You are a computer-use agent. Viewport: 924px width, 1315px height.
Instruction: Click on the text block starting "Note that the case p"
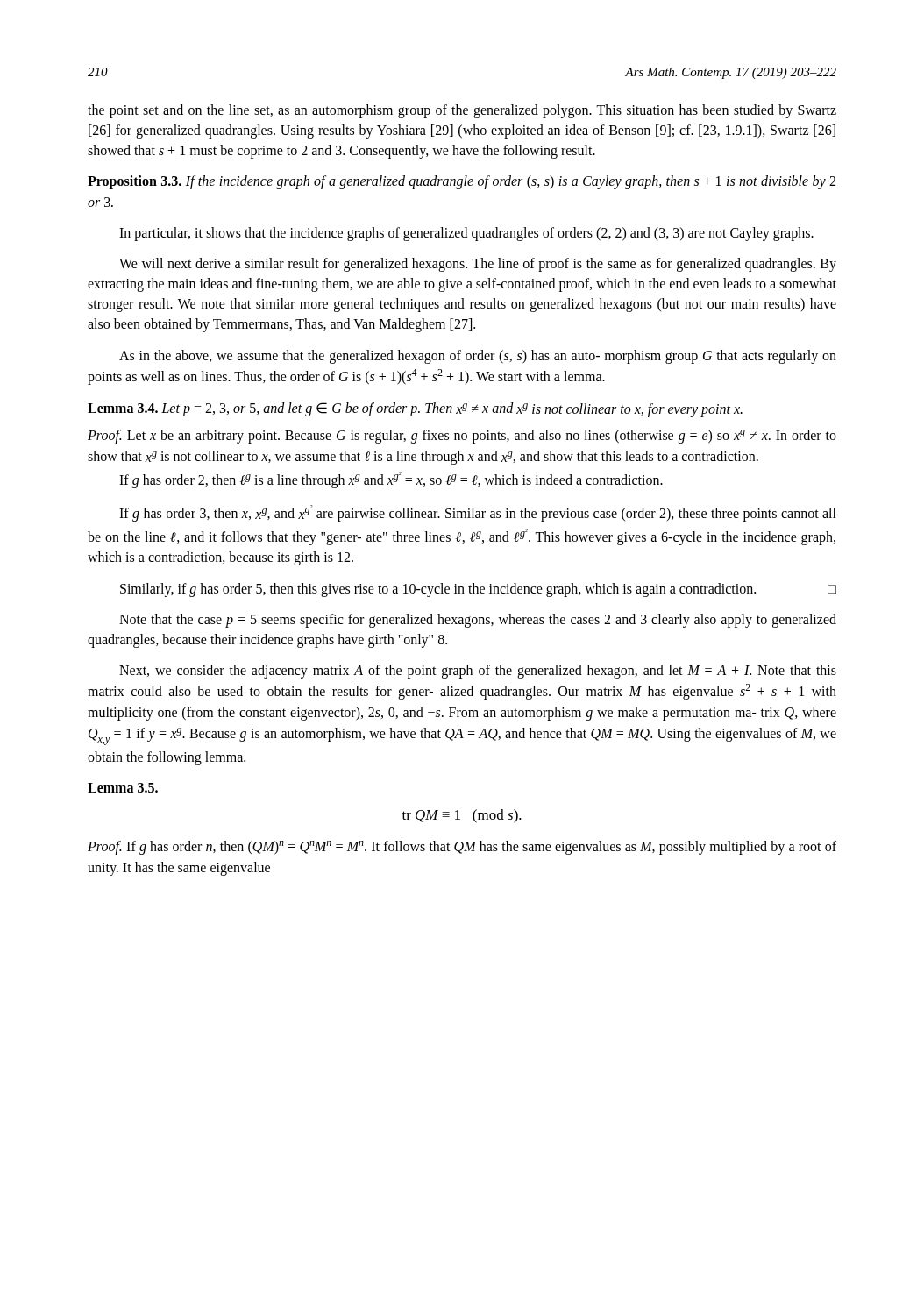tap(462, 629)
